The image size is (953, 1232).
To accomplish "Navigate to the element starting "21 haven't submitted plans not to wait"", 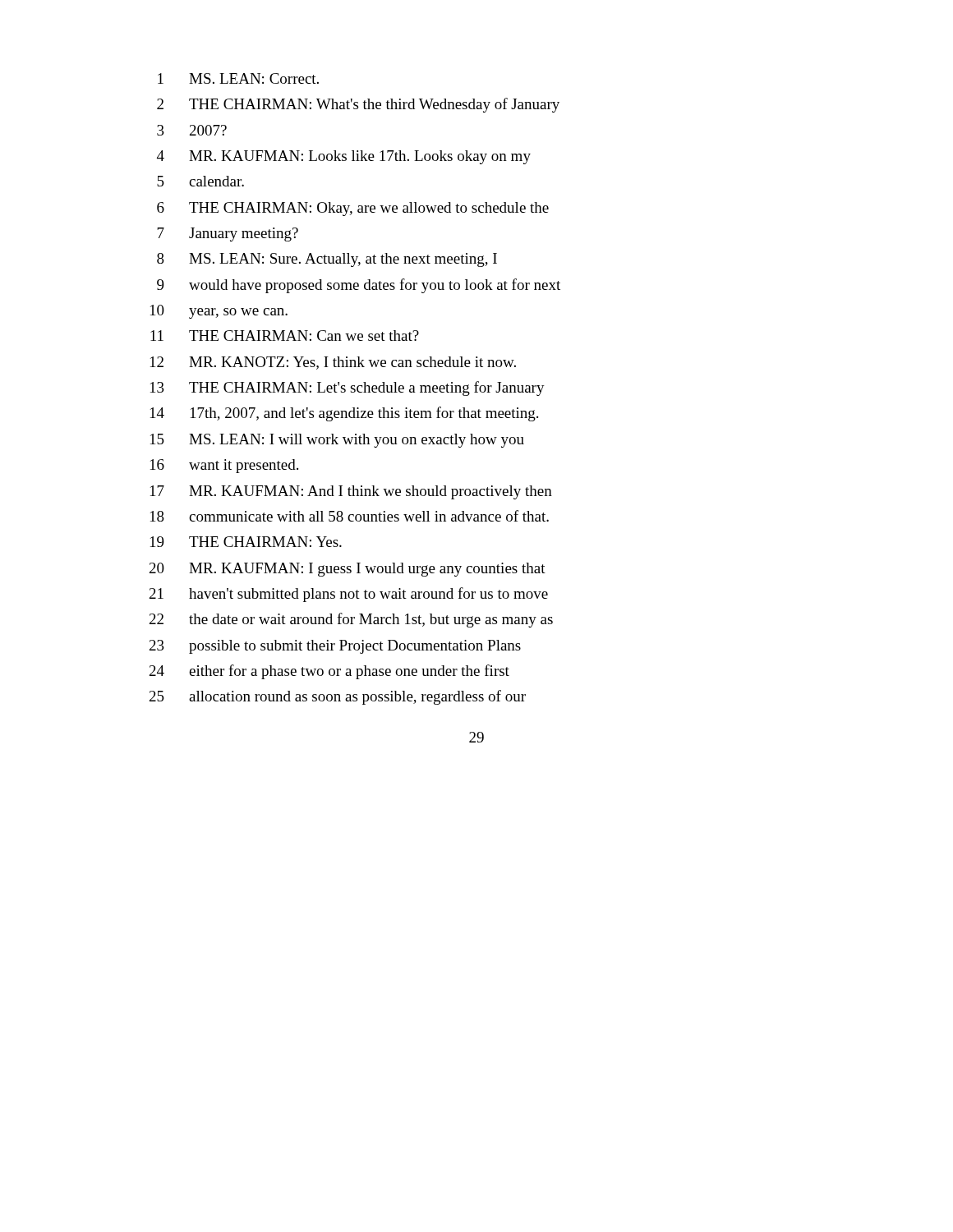I will [476, 593].
